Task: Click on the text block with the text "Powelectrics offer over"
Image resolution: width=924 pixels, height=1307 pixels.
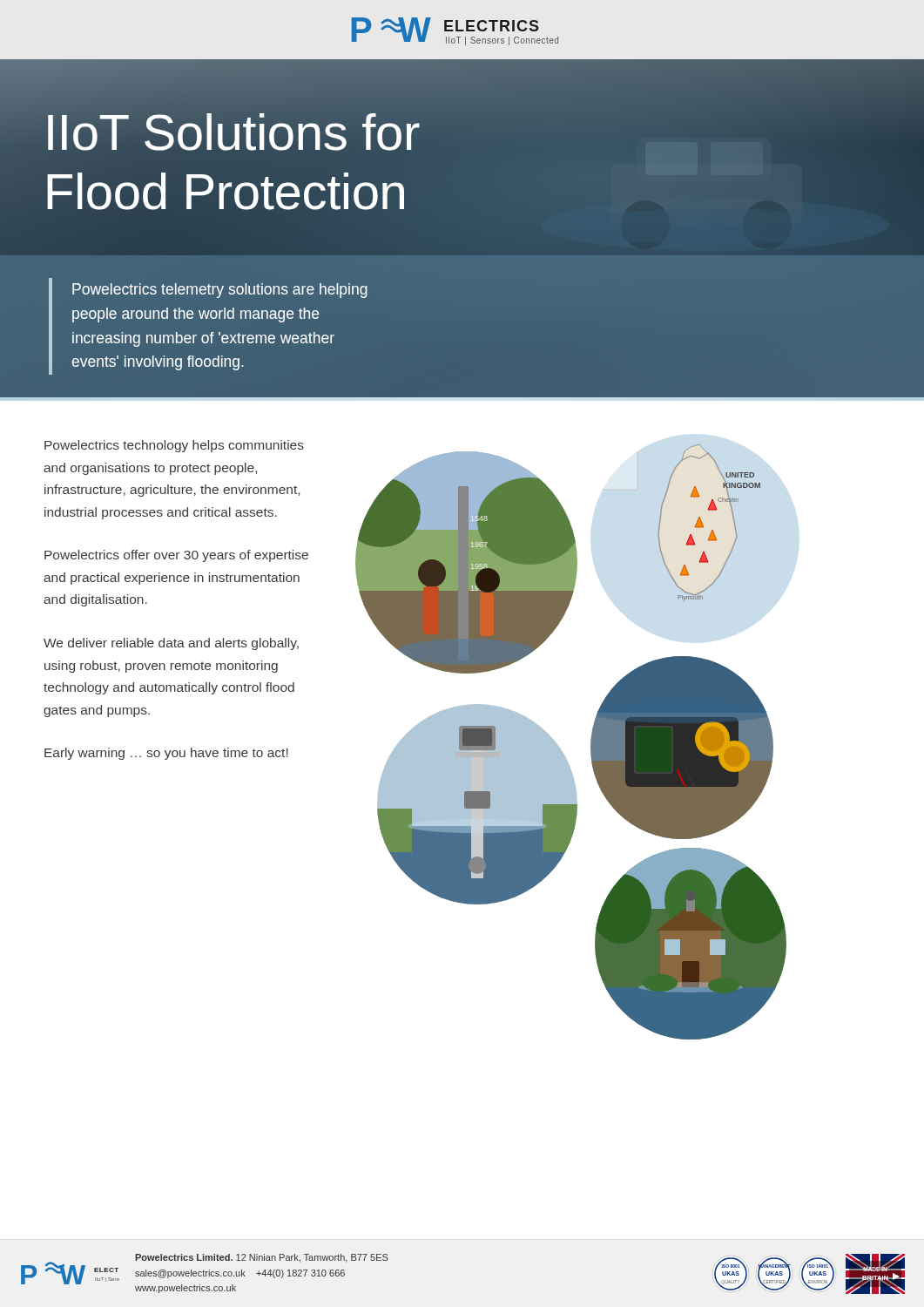Action: (179, 577)
